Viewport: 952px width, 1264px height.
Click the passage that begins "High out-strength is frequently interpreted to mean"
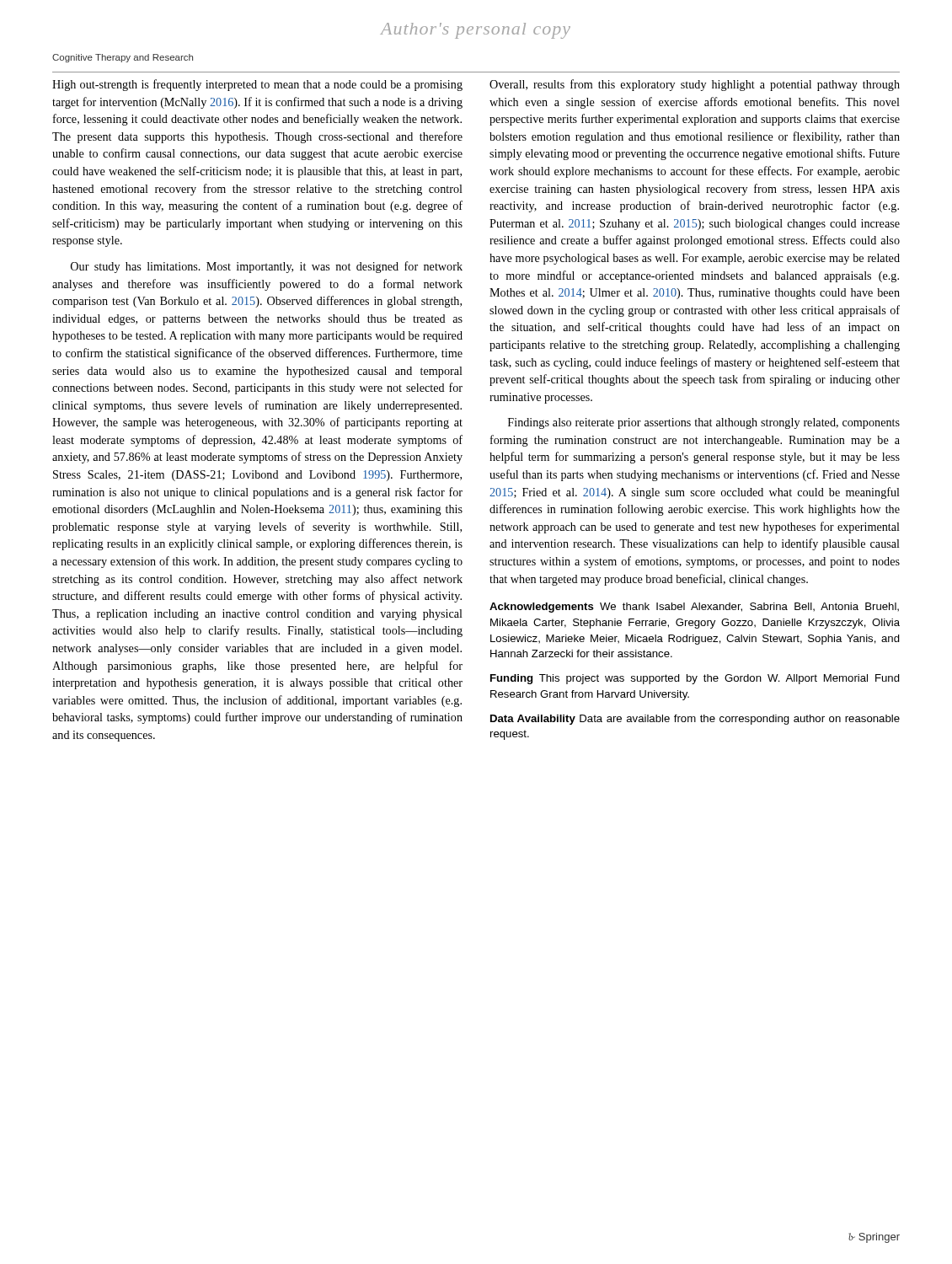coord(257,410)
